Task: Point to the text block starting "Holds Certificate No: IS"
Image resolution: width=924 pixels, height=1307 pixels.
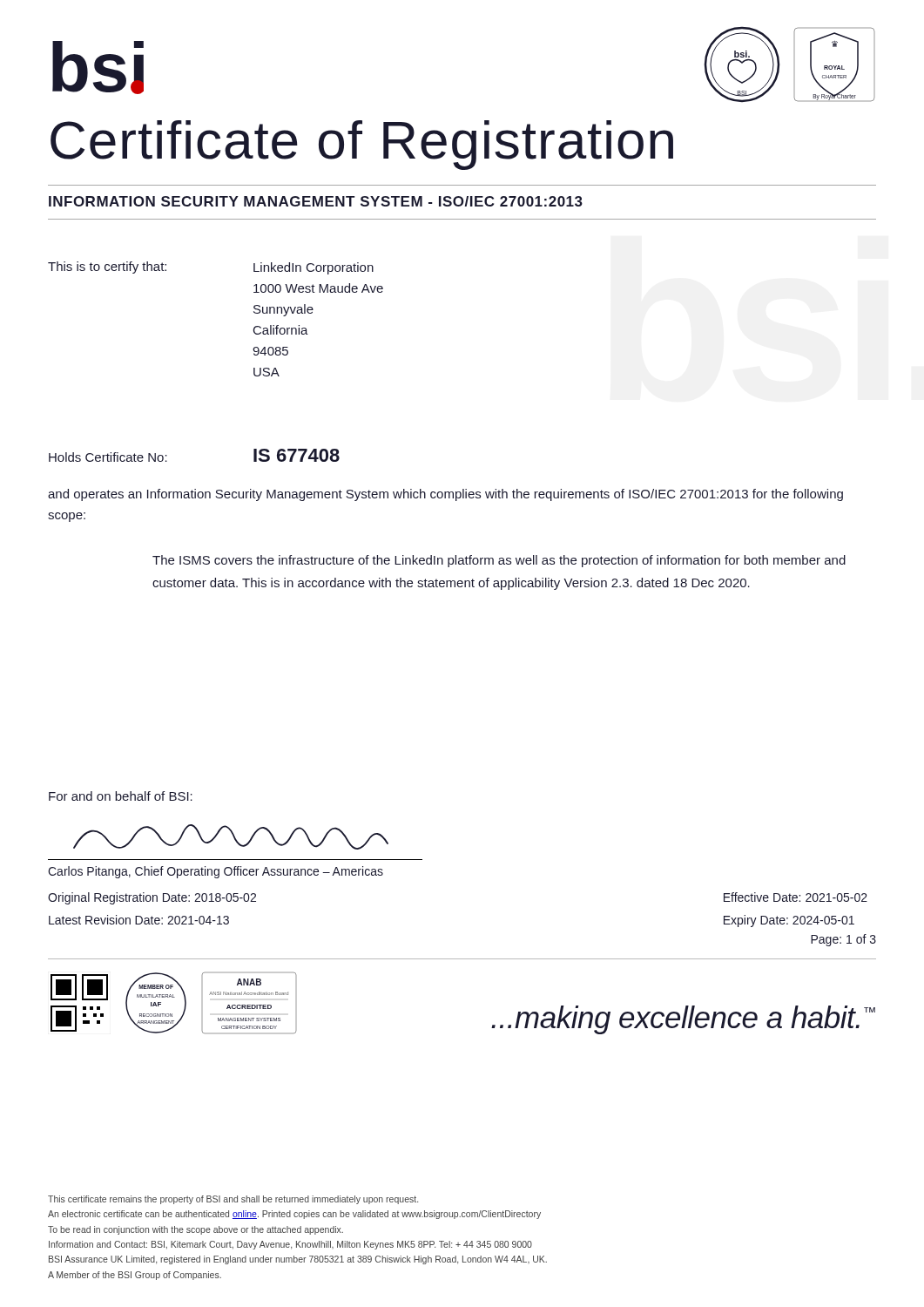Action: tap(107, 455)
